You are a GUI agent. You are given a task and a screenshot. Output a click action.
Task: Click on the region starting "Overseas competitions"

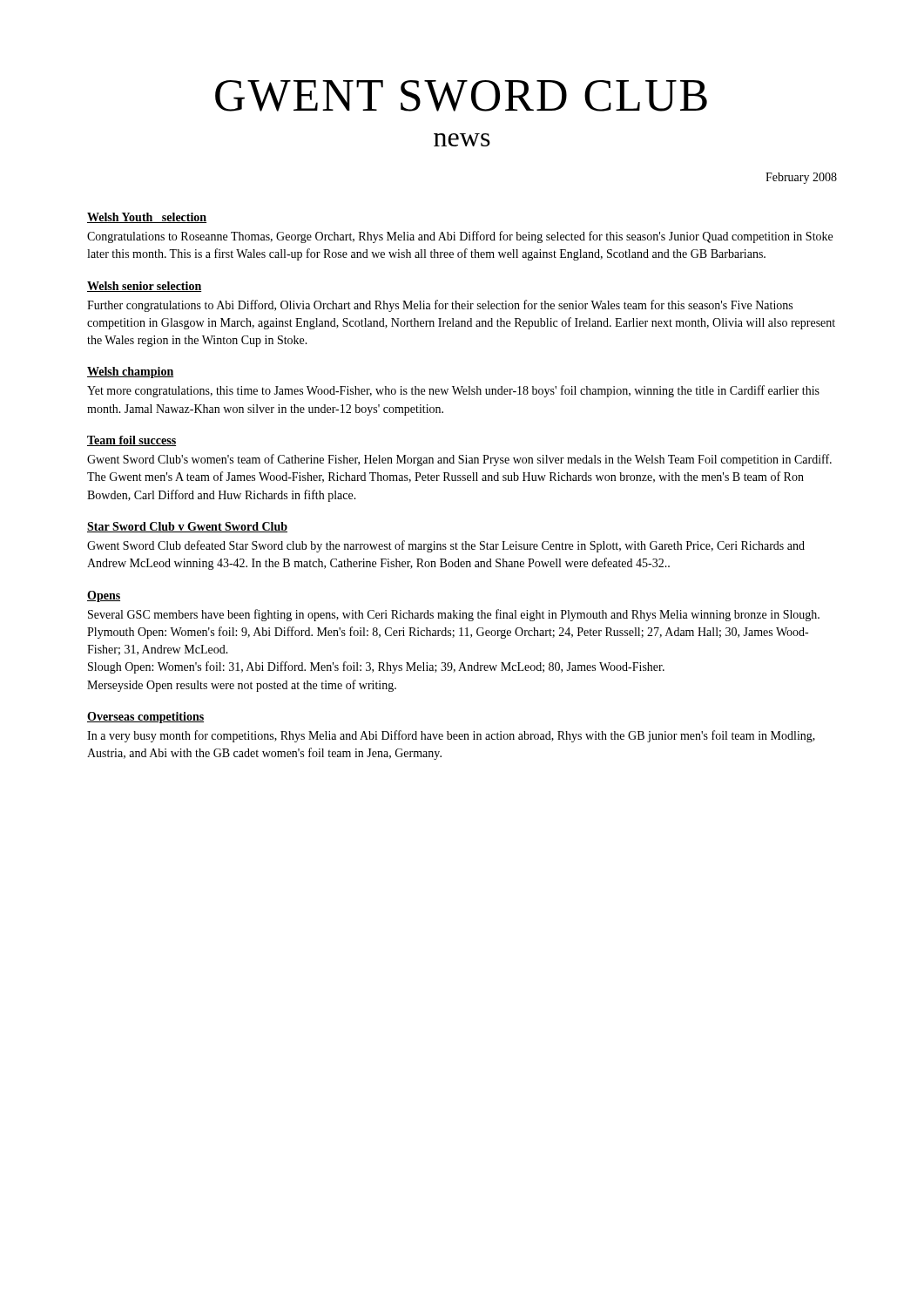[x=146, y=717]
